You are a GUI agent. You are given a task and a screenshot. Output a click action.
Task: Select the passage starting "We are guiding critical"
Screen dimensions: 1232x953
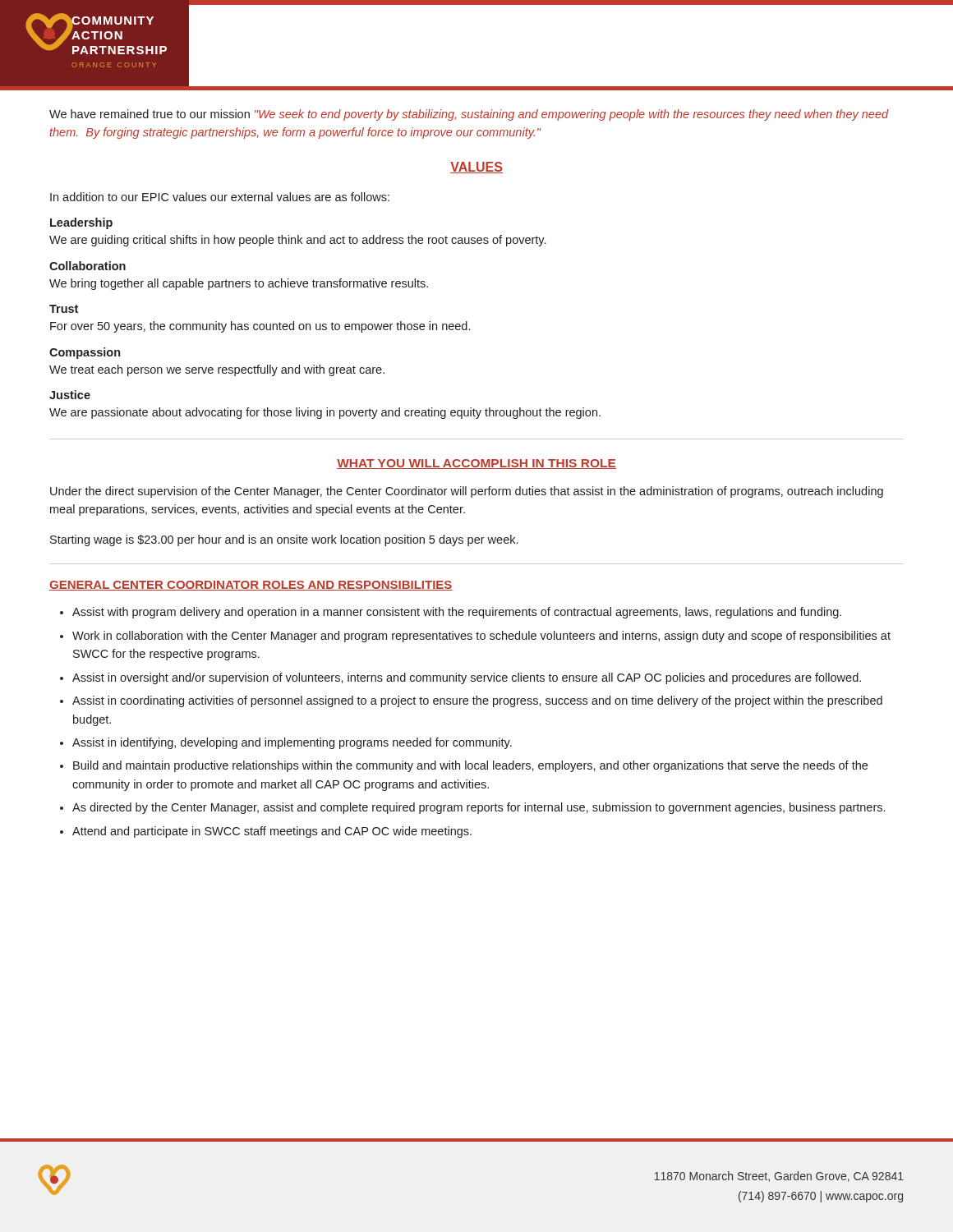298,240
